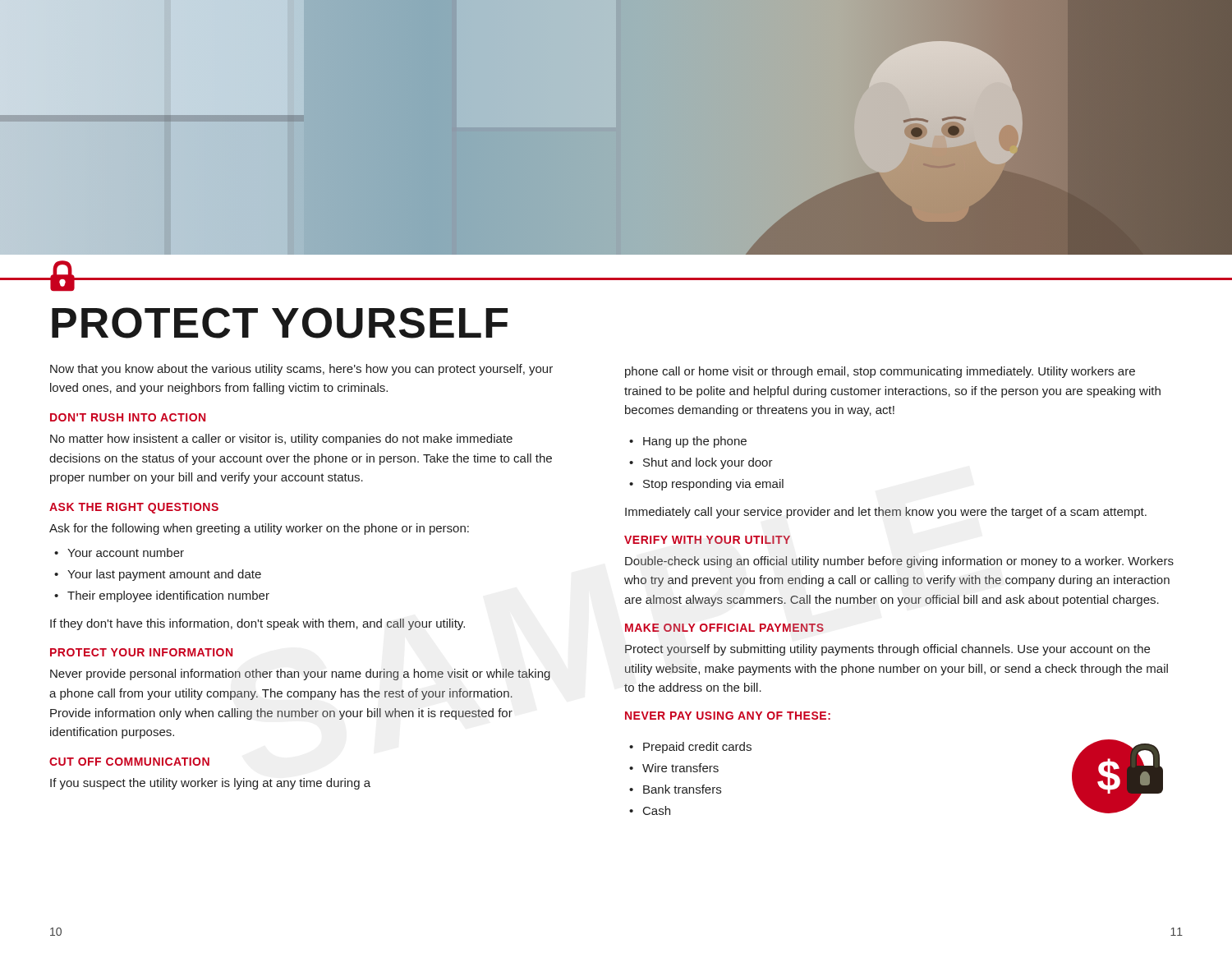Find the list item that says "•Your last payment amount and date"

click(158, 574)
